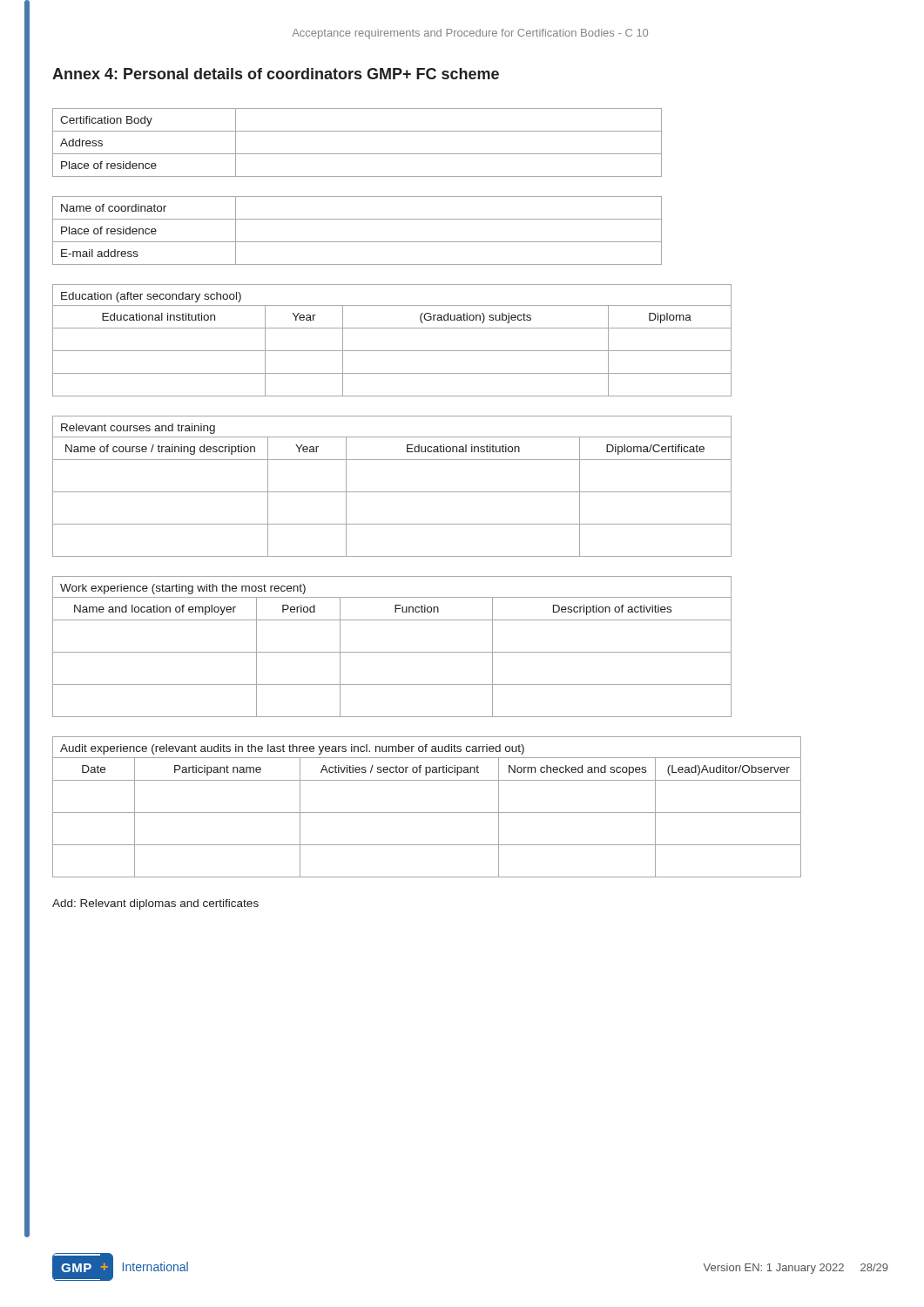Select the table that reads "Description of activities"
This screenshot has width=924, height=1307.
[x=470, y=647]
